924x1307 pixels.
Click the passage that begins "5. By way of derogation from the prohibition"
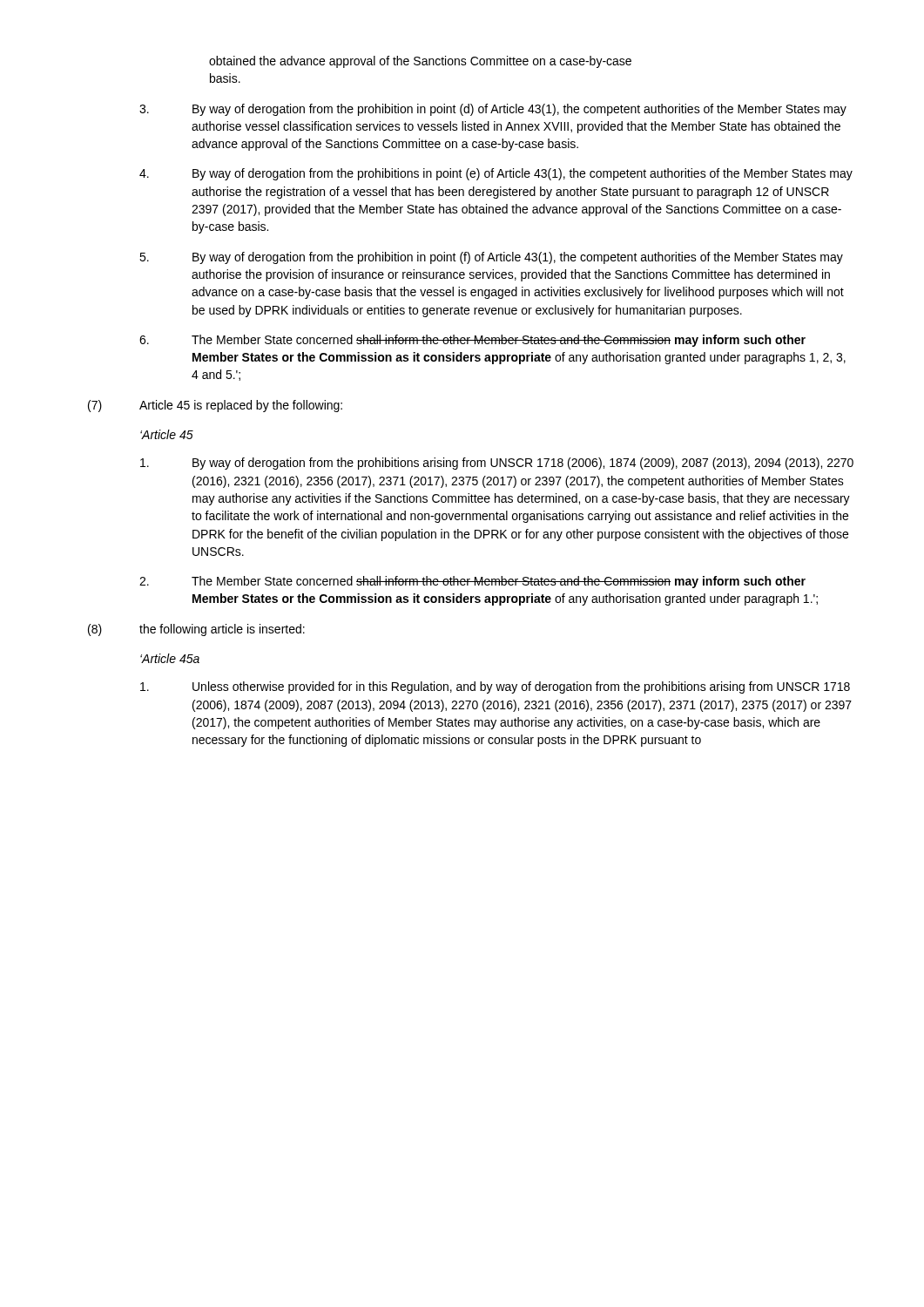(497, 283)
